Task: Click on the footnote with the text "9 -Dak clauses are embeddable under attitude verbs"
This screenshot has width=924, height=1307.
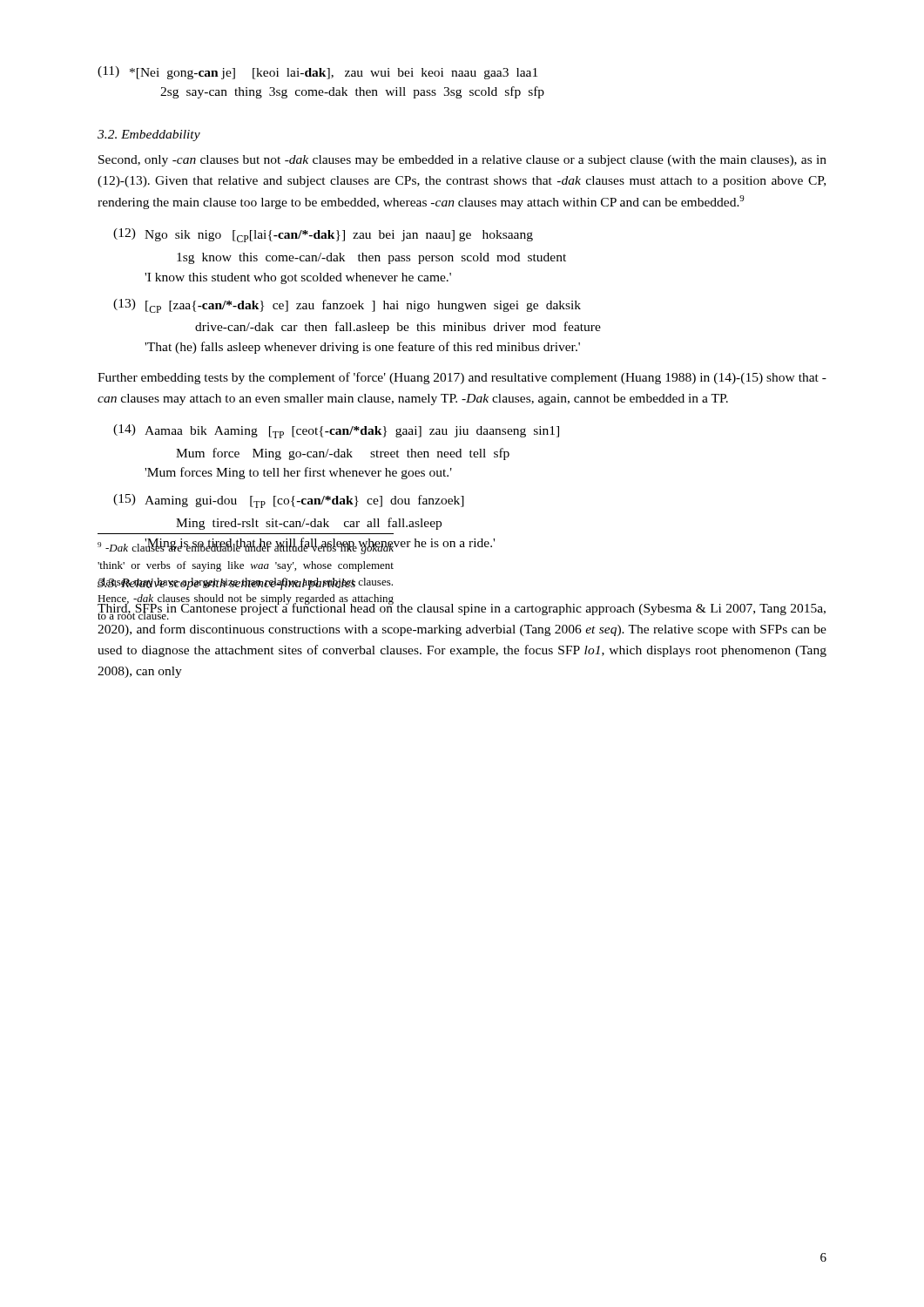Action: [246, 582]
